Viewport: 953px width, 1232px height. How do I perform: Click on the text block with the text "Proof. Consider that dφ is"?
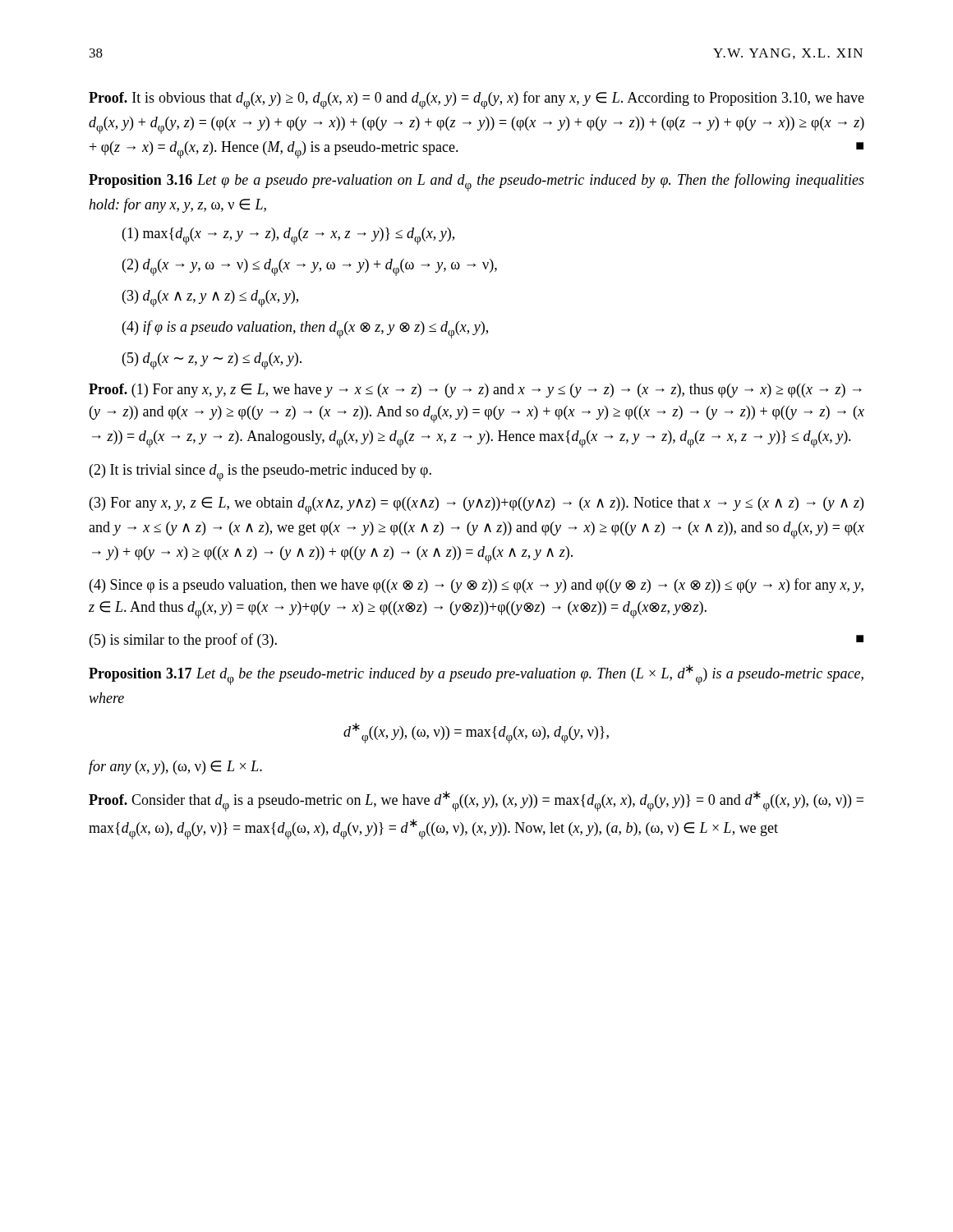(x=476, y=814)
